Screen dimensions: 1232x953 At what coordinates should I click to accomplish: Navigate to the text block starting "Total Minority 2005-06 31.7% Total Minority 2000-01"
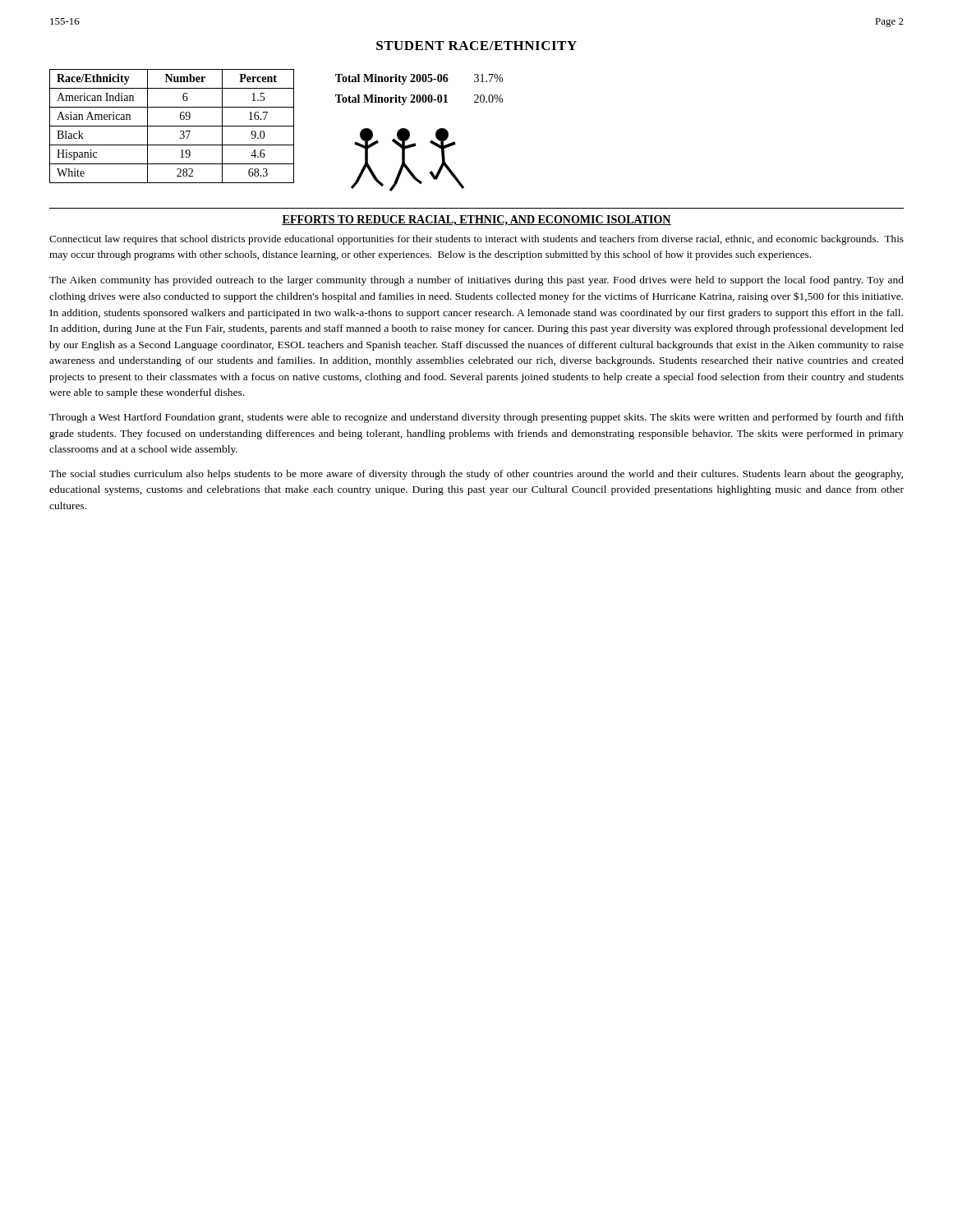pyautogui.click(x=419, y=89)
